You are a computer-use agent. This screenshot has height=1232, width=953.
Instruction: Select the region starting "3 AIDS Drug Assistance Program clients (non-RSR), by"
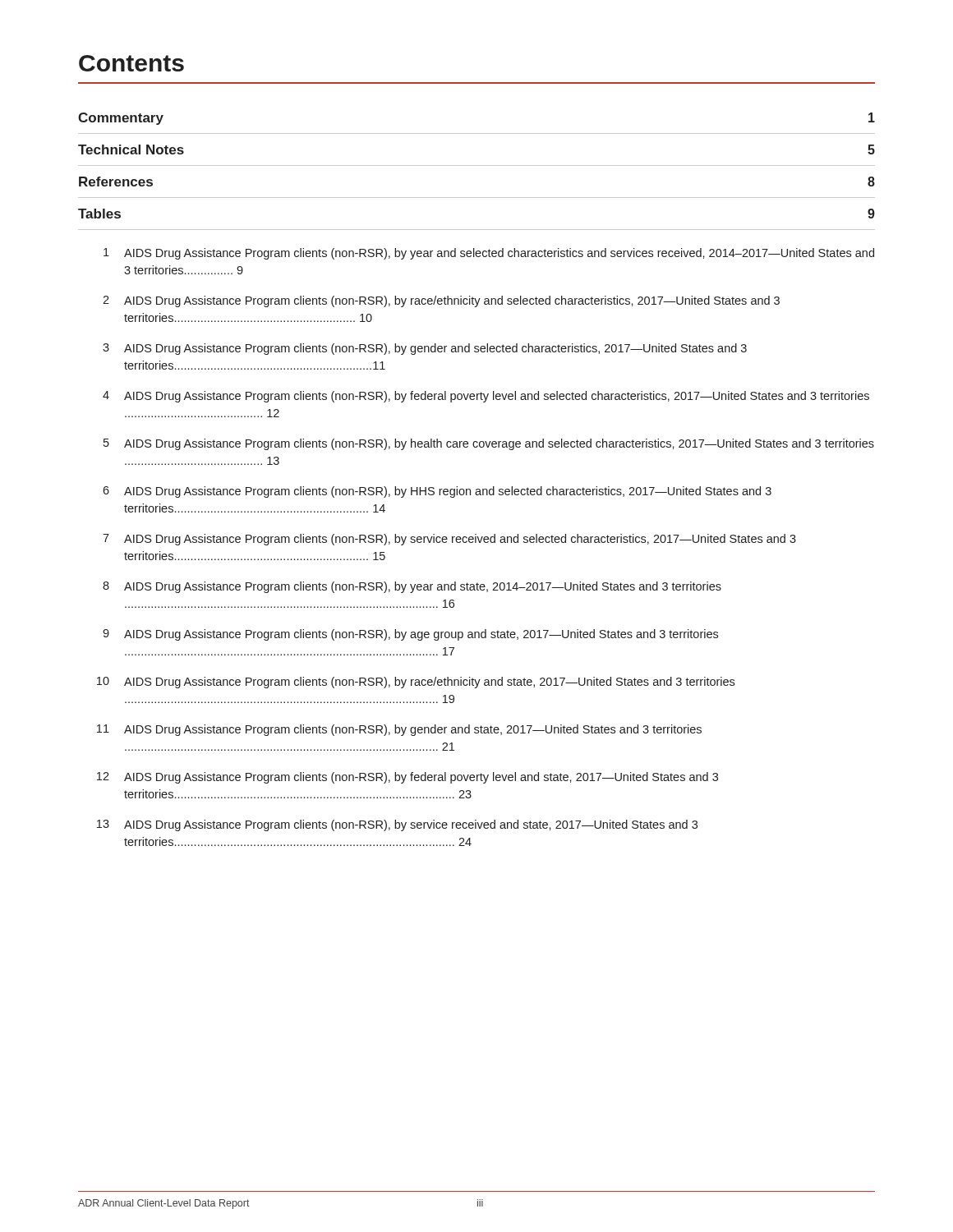point(476,357)
